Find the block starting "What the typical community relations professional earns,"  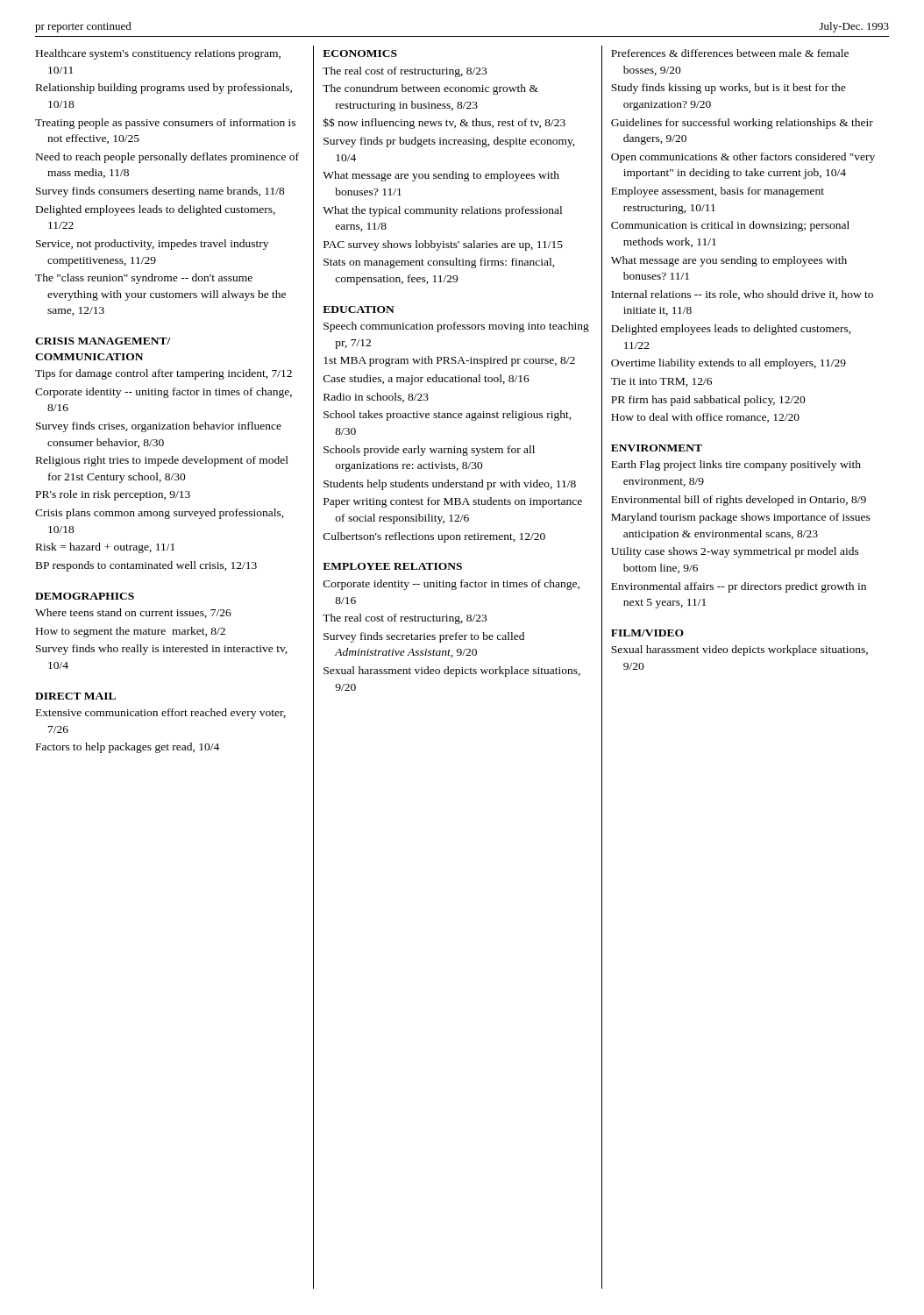[x=443, y=218]
